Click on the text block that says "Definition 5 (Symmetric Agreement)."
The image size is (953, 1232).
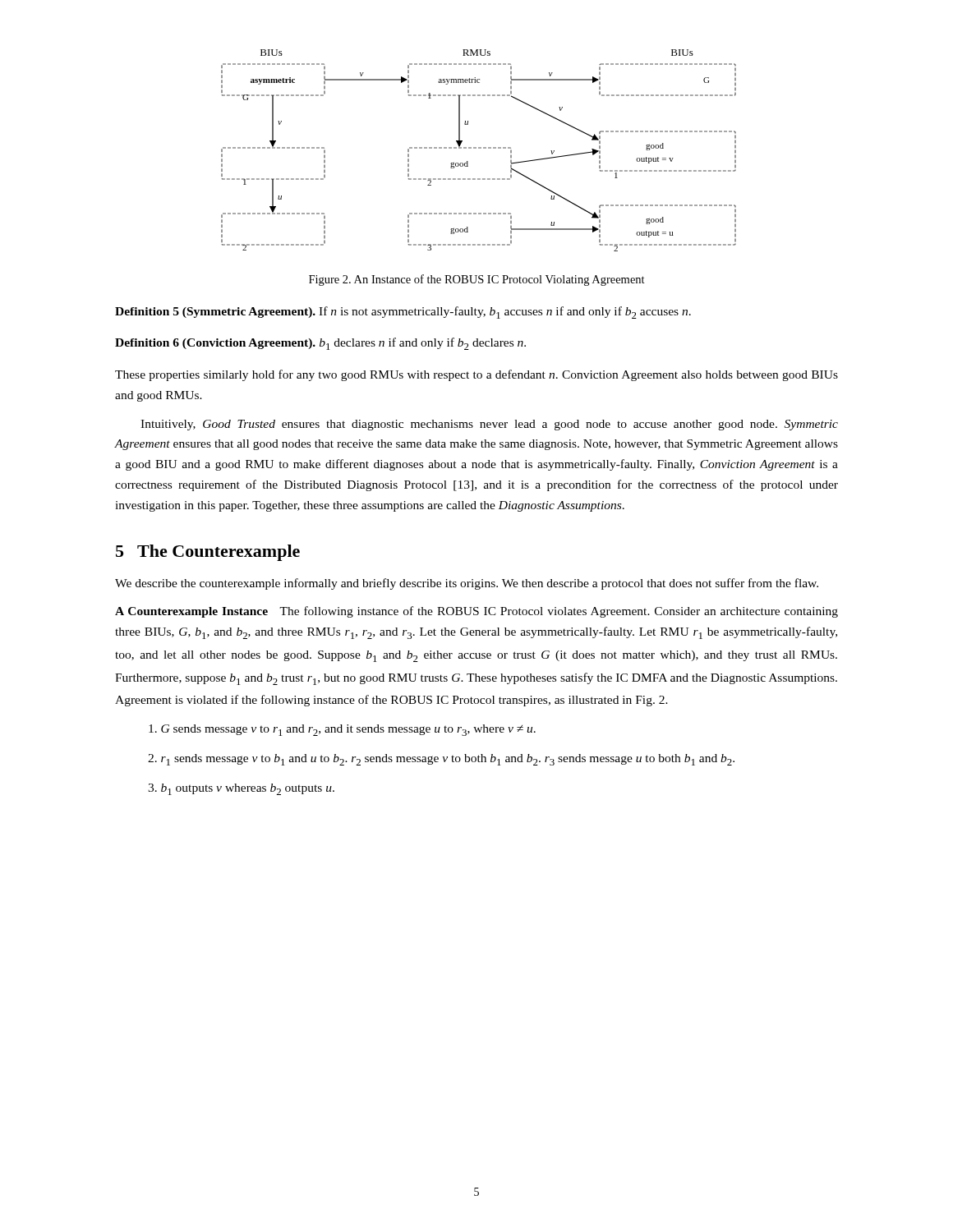point(403,313)
